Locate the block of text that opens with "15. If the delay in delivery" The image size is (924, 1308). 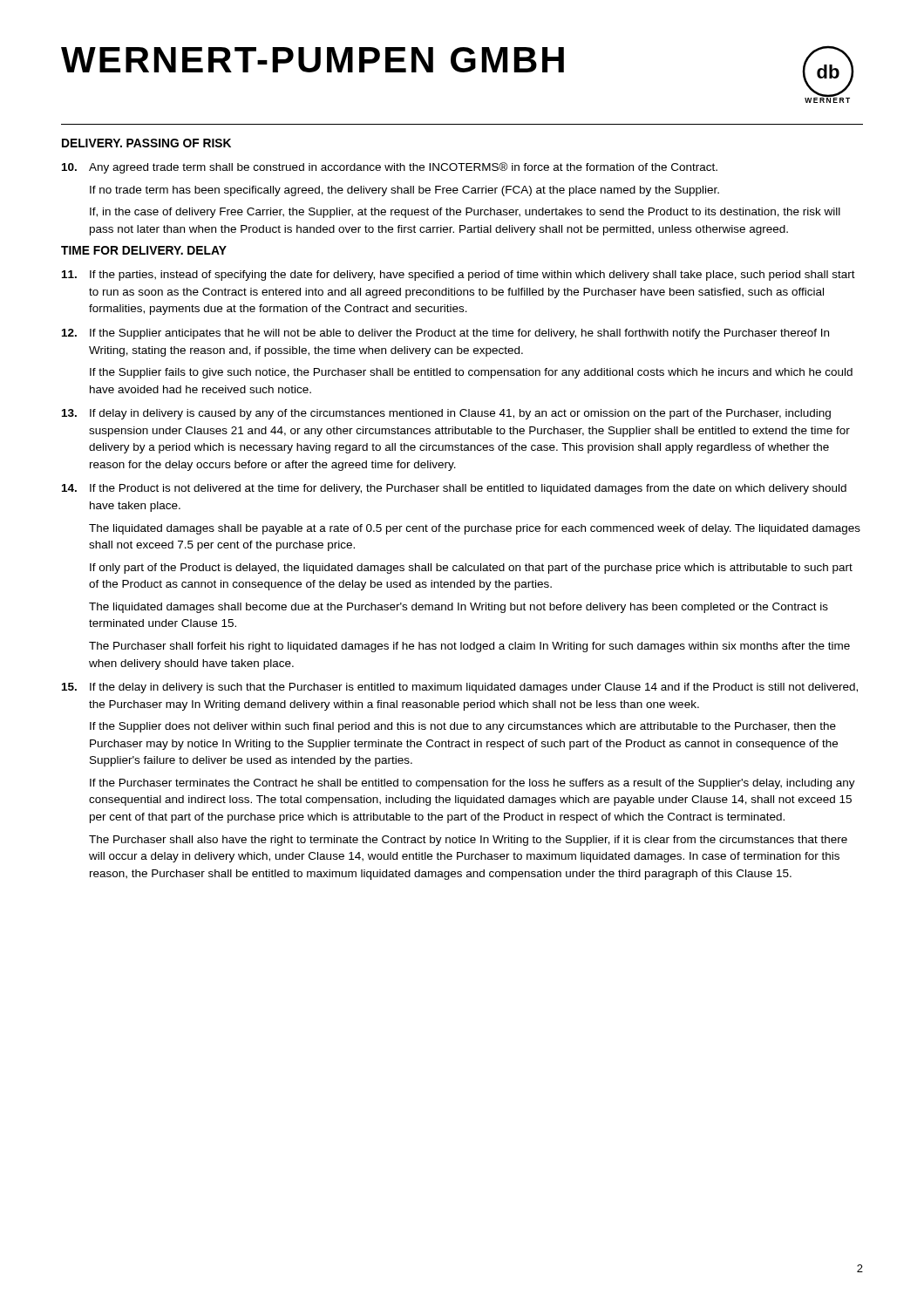coord(462,780)
